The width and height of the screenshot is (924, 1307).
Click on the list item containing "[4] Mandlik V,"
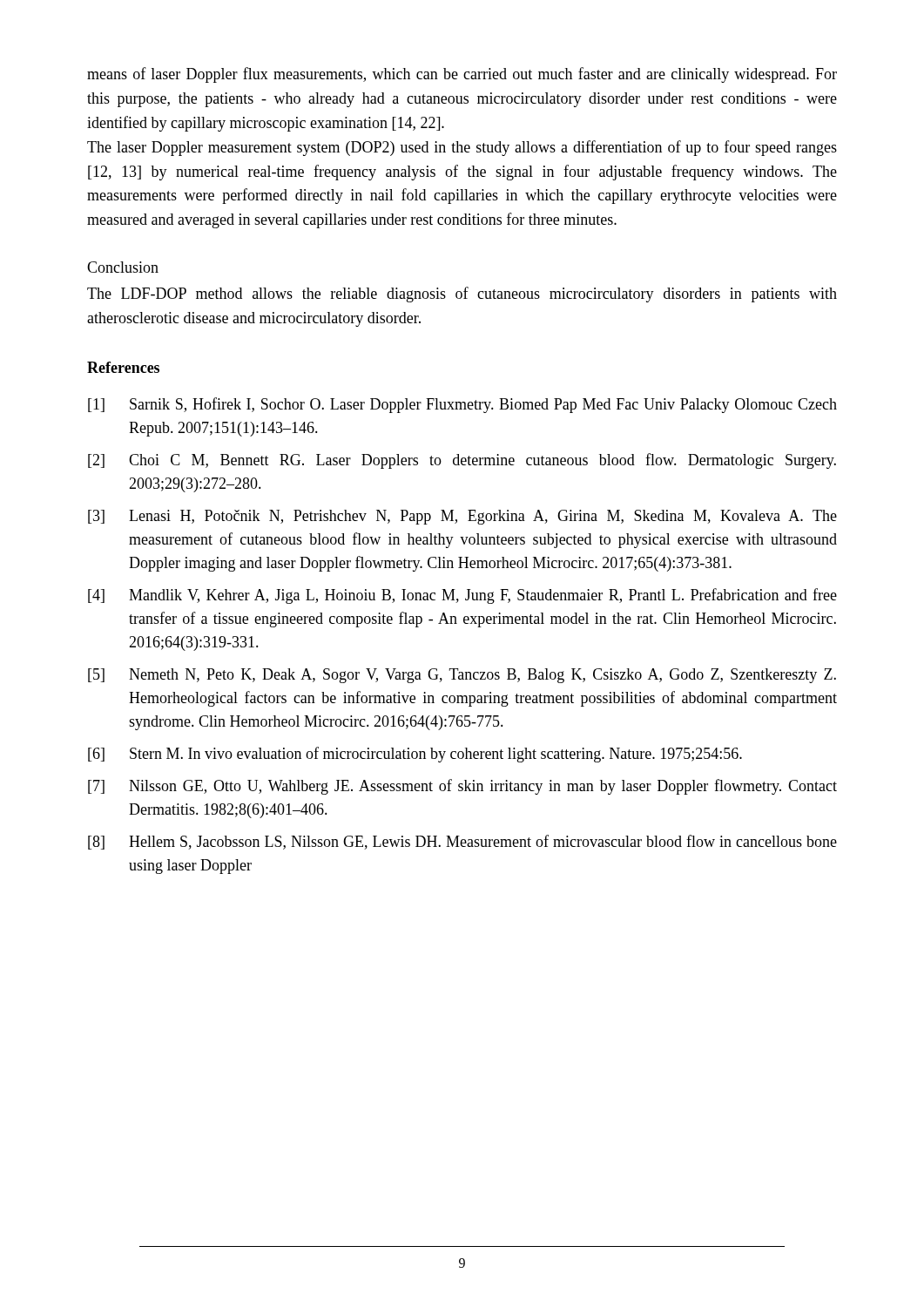click(x=462, y=619)
